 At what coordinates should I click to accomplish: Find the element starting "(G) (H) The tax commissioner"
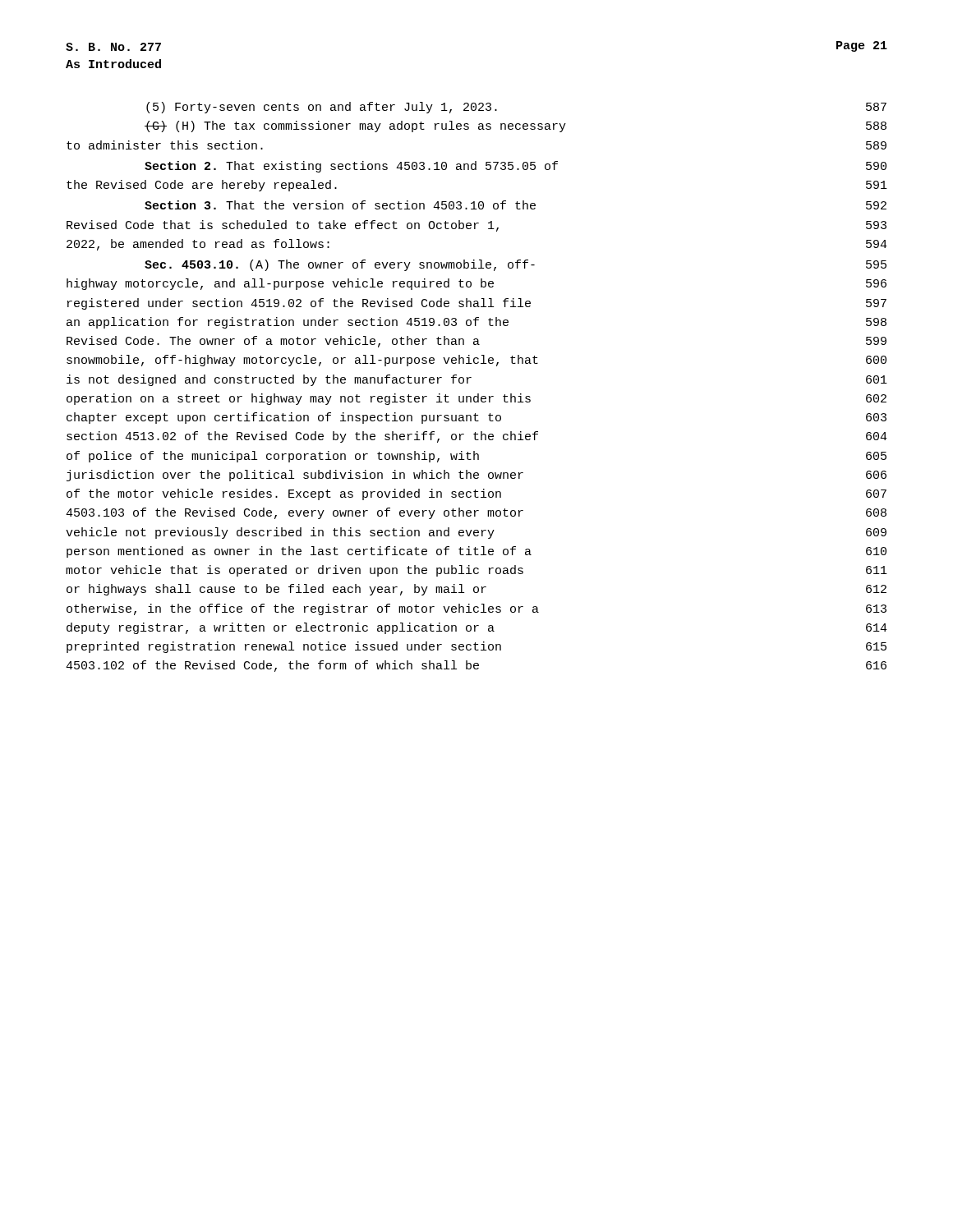[x=476, y=137]
